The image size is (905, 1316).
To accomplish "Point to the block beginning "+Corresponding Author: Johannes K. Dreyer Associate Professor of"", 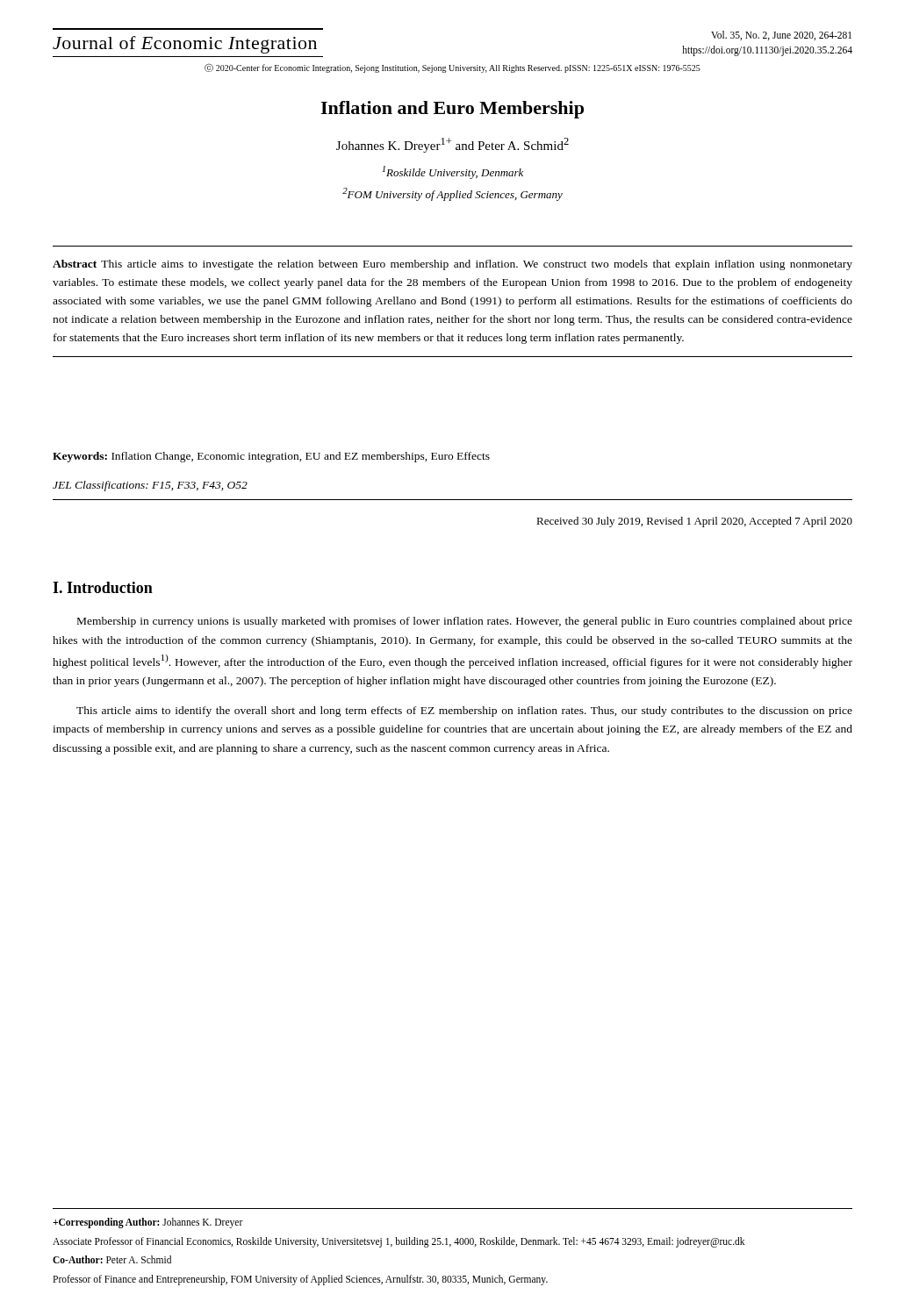I will pos(452,1251).
